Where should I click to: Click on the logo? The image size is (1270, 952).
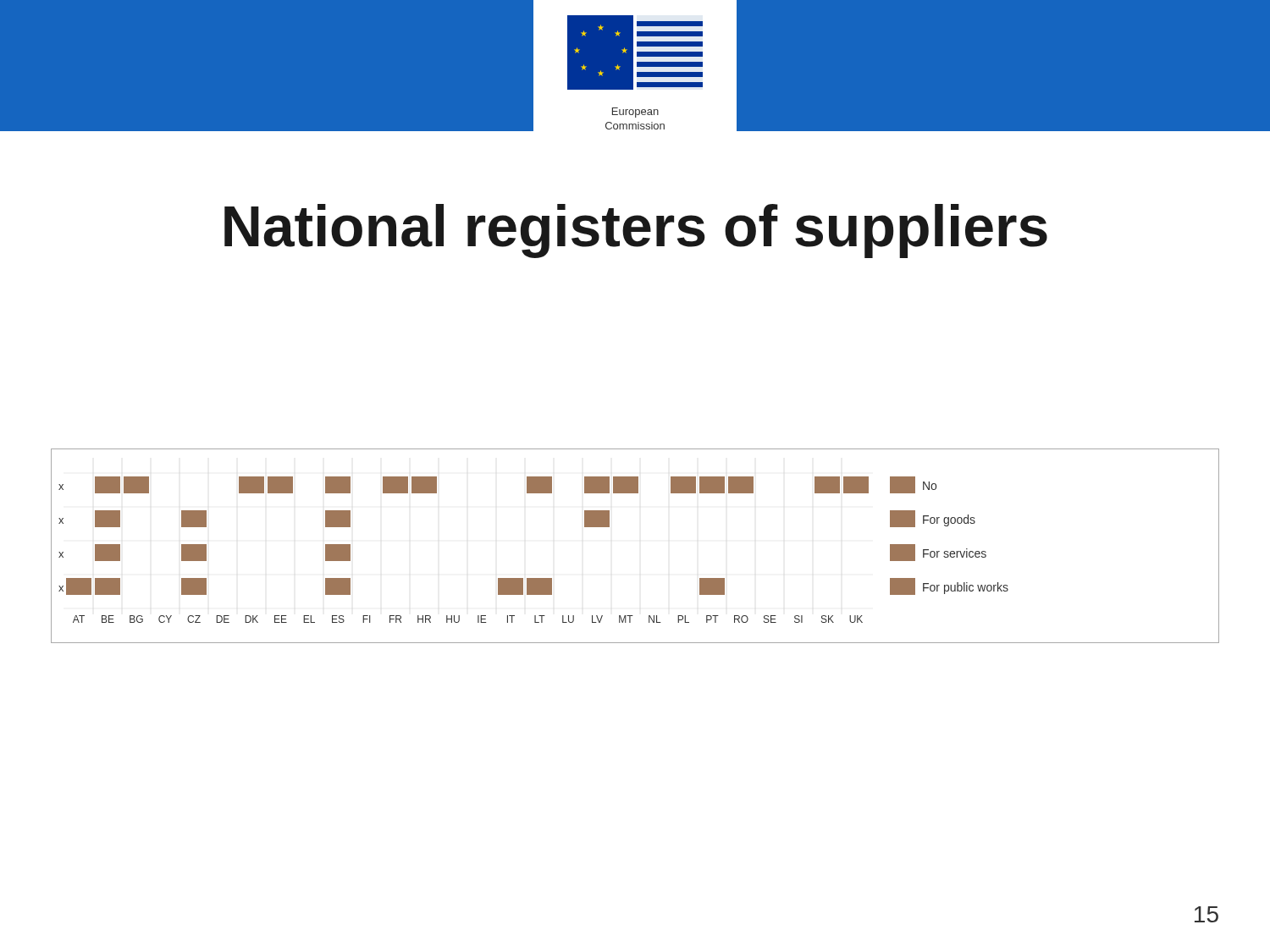coord(635,74)
